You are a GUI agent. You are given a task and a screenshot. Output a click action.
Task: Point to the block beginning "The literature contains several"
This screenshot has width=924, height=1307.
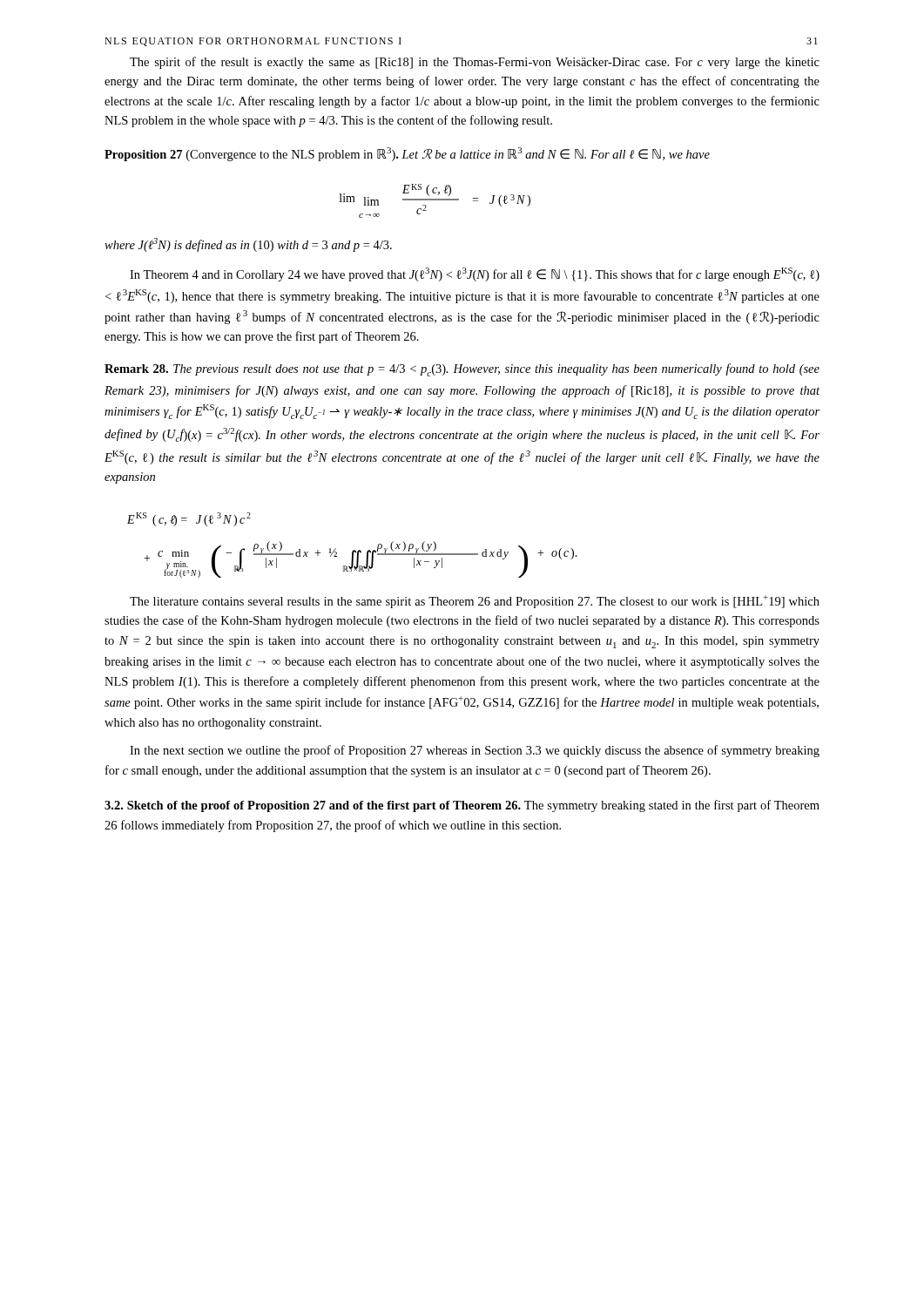pos(462,661)
